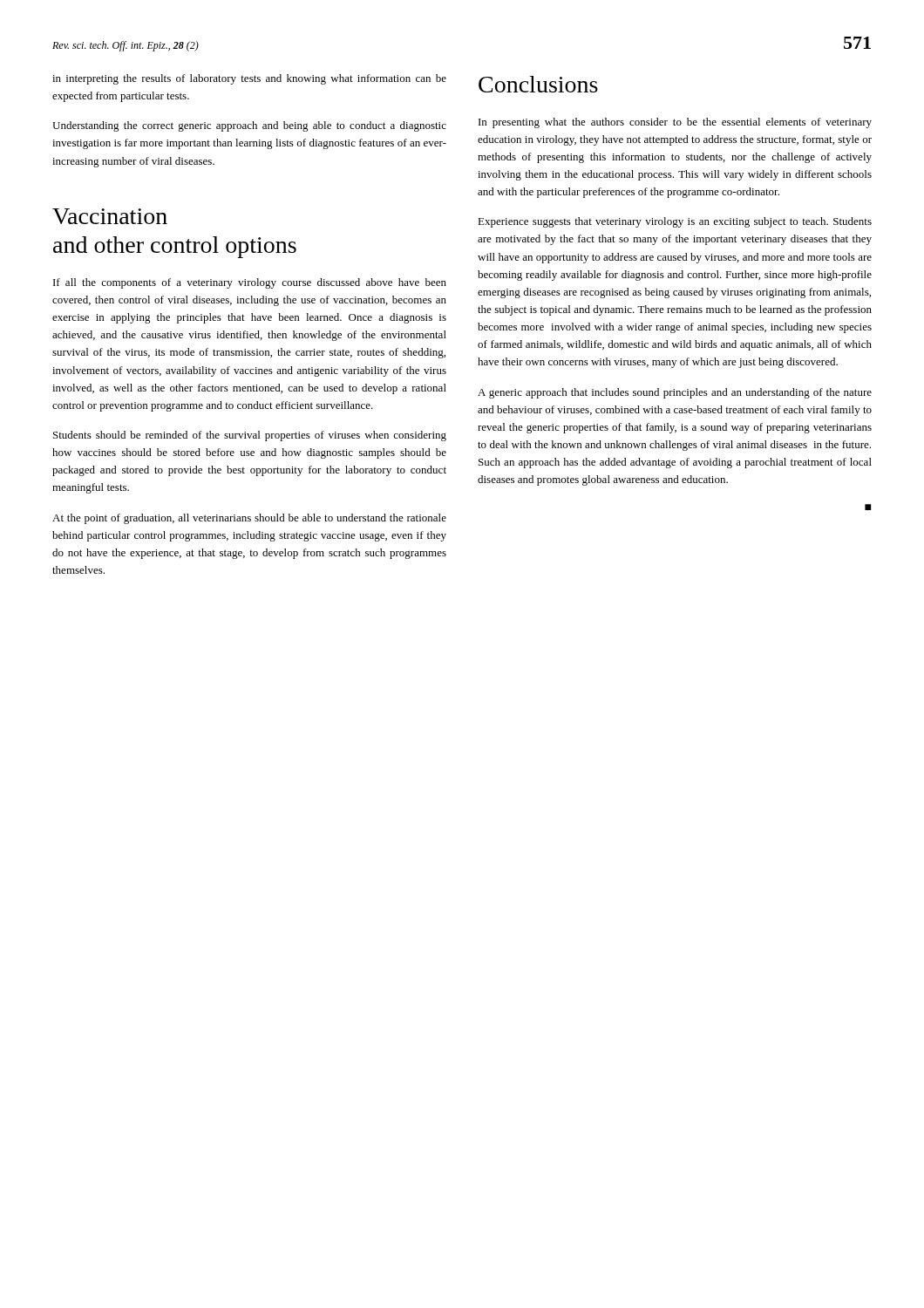Point to the block beginning "Understanding the correct generic approach and being able"

(x=249, y=143)
